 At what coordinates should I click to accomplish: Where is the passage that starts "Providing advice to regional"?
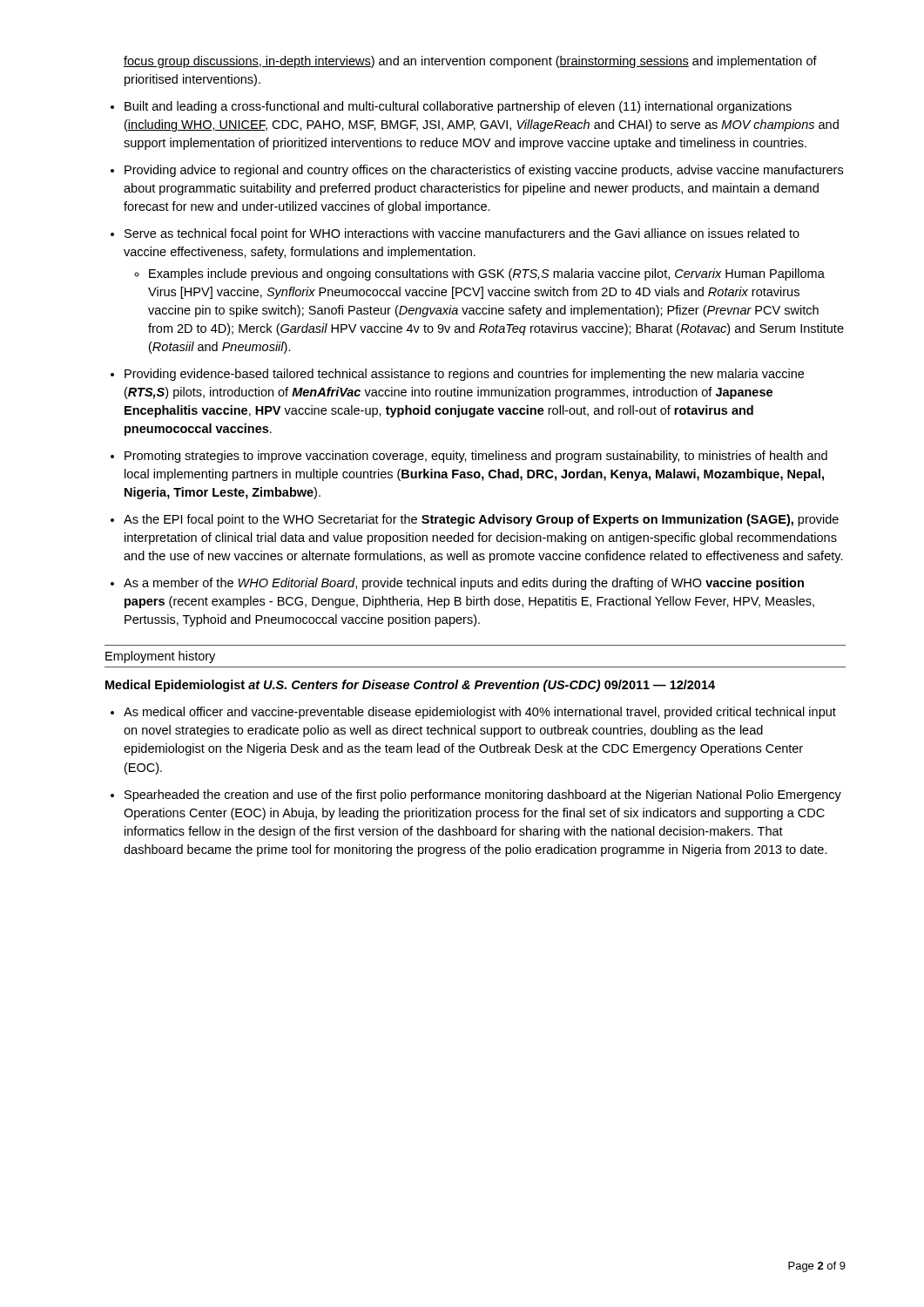(x=484, y=188)
